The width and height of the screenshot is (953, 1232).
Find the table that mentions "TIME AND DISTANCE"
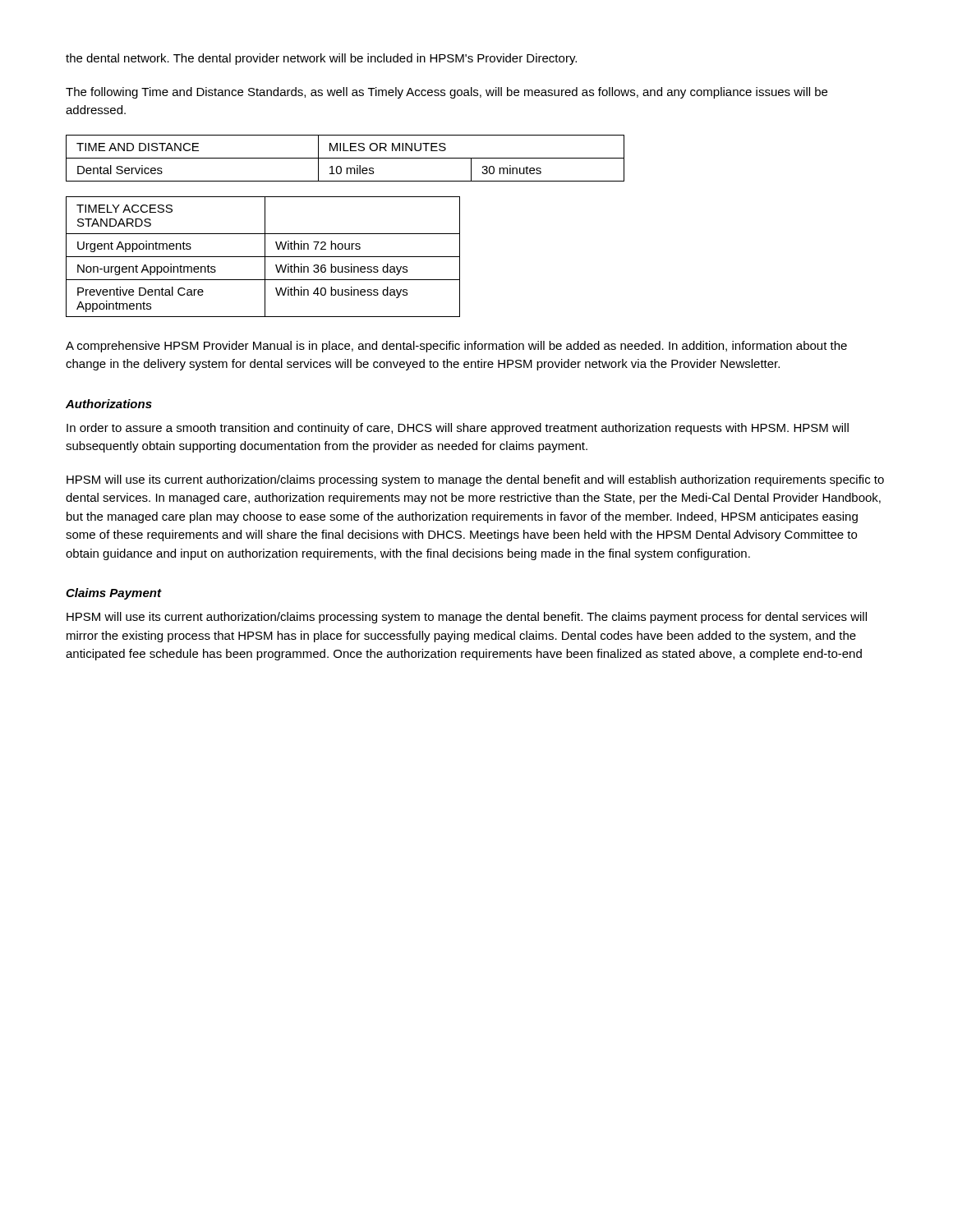click(x=476, y=158)
